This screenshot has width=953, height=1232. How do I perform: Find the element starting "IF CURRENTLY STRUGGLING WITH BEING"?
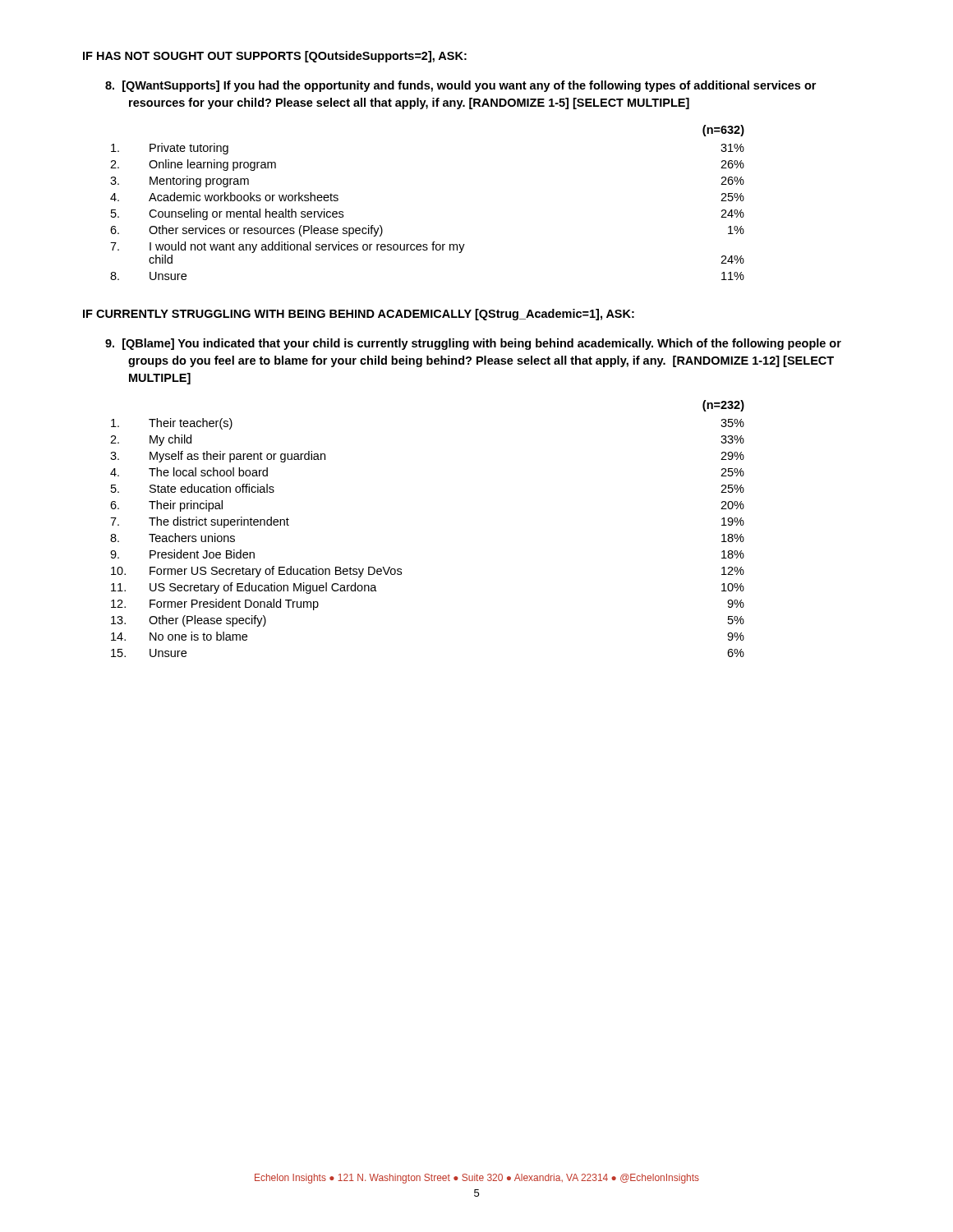(x=359, y=314)
